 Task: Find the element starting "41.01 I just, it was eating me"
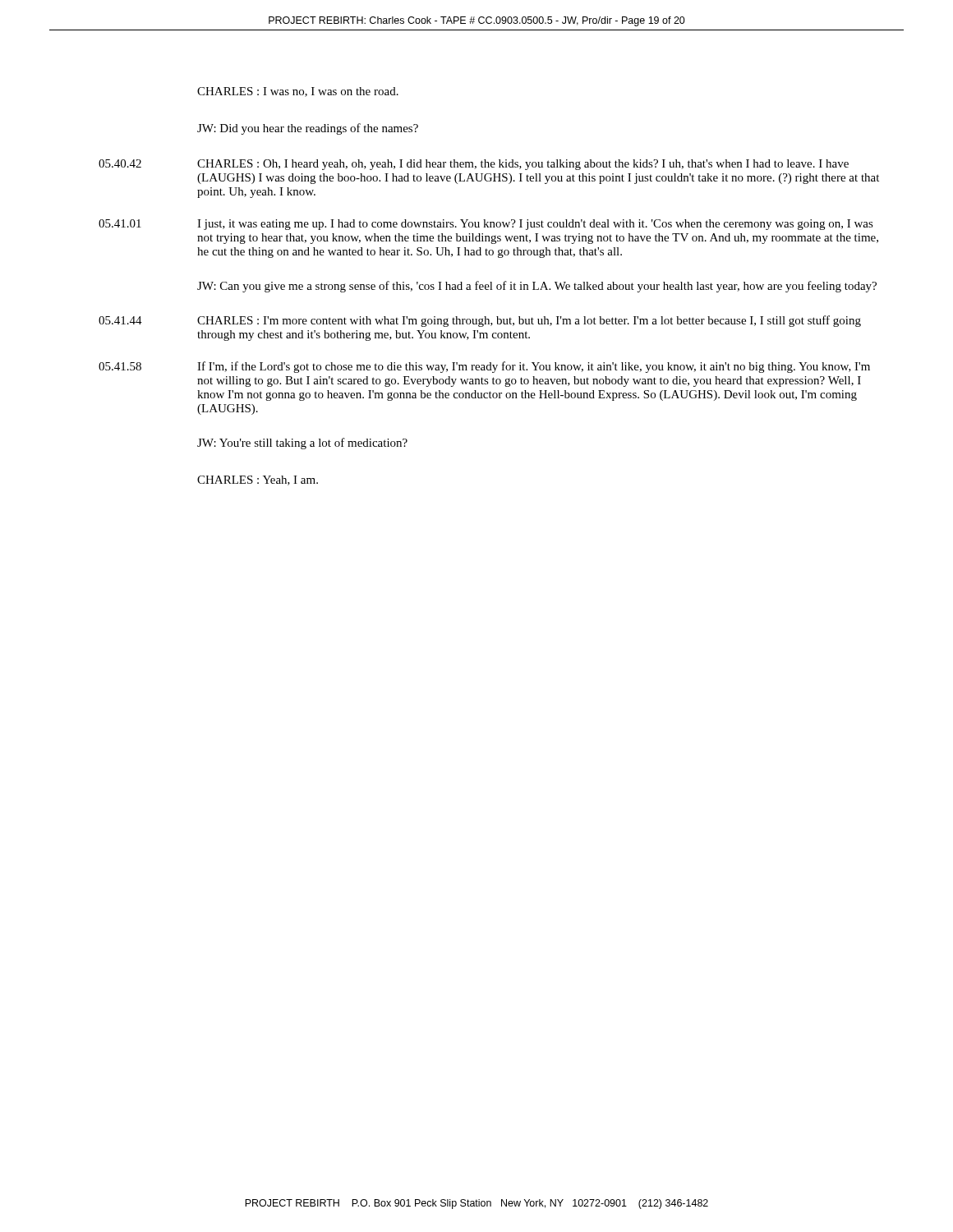click(493, 237)
